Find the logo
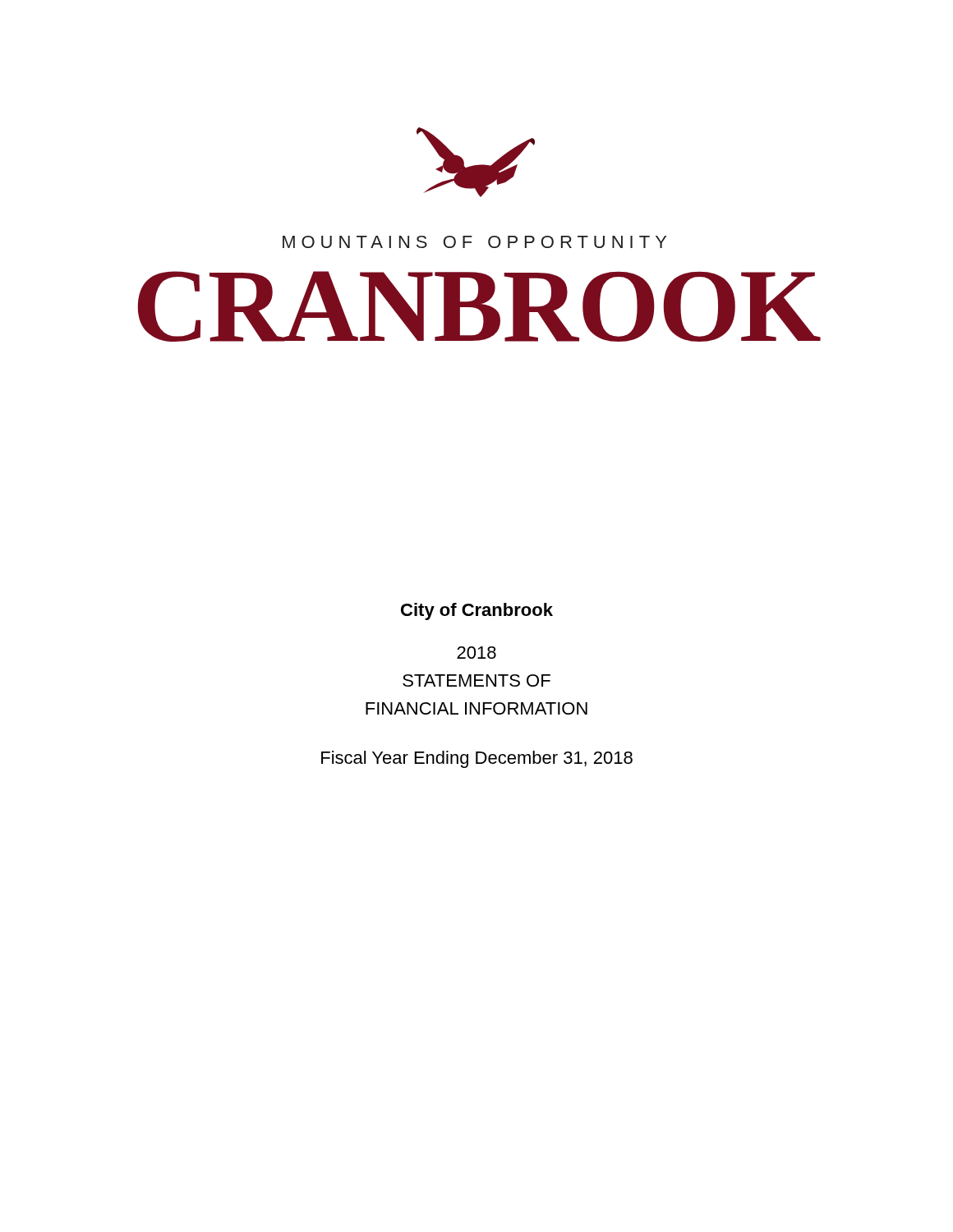The image size is (953, 1232). pyautogui.click(x=476, y=241)
